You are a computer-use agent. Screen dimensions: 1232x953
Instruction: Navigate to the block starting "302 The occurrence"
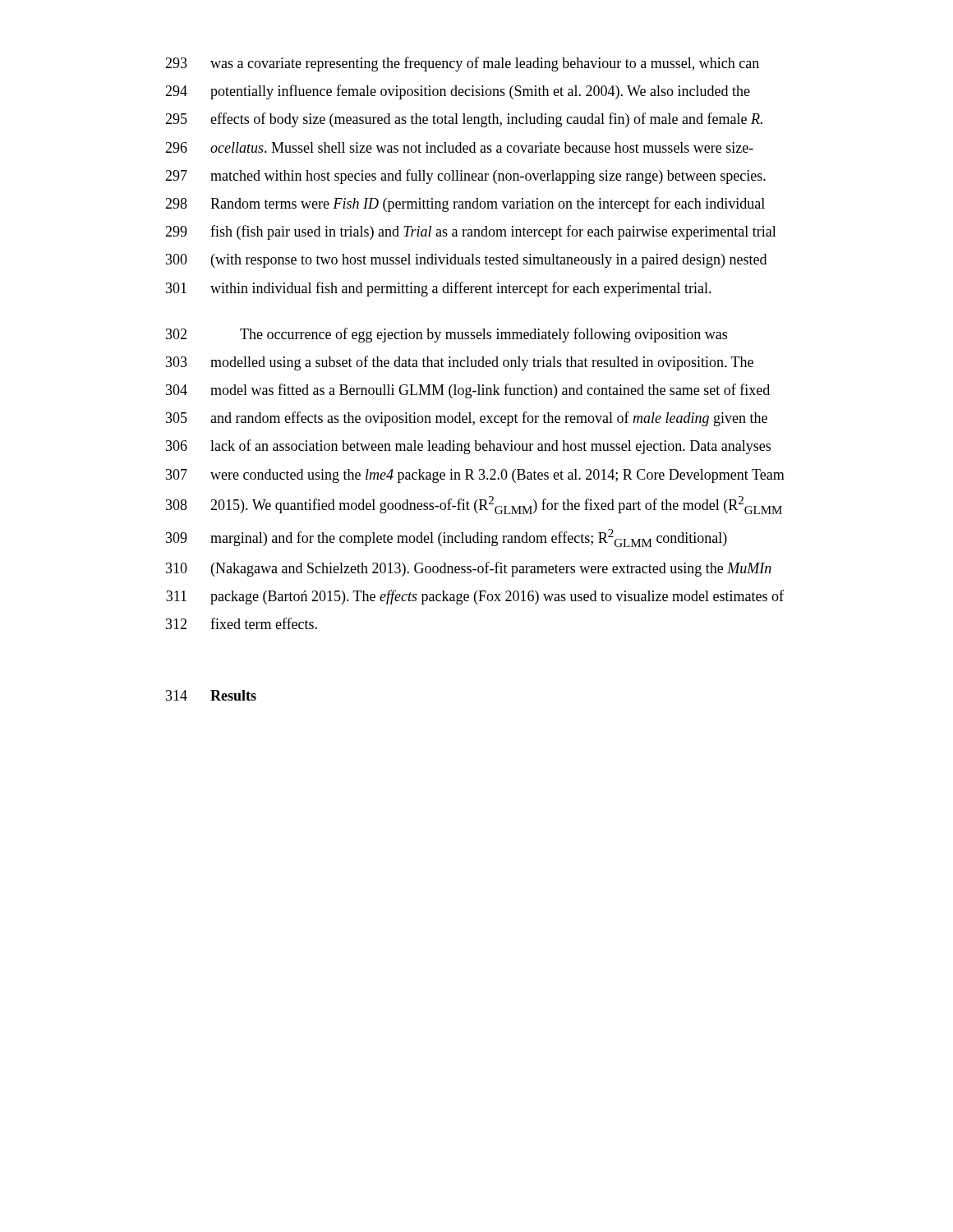pos(504,479)
